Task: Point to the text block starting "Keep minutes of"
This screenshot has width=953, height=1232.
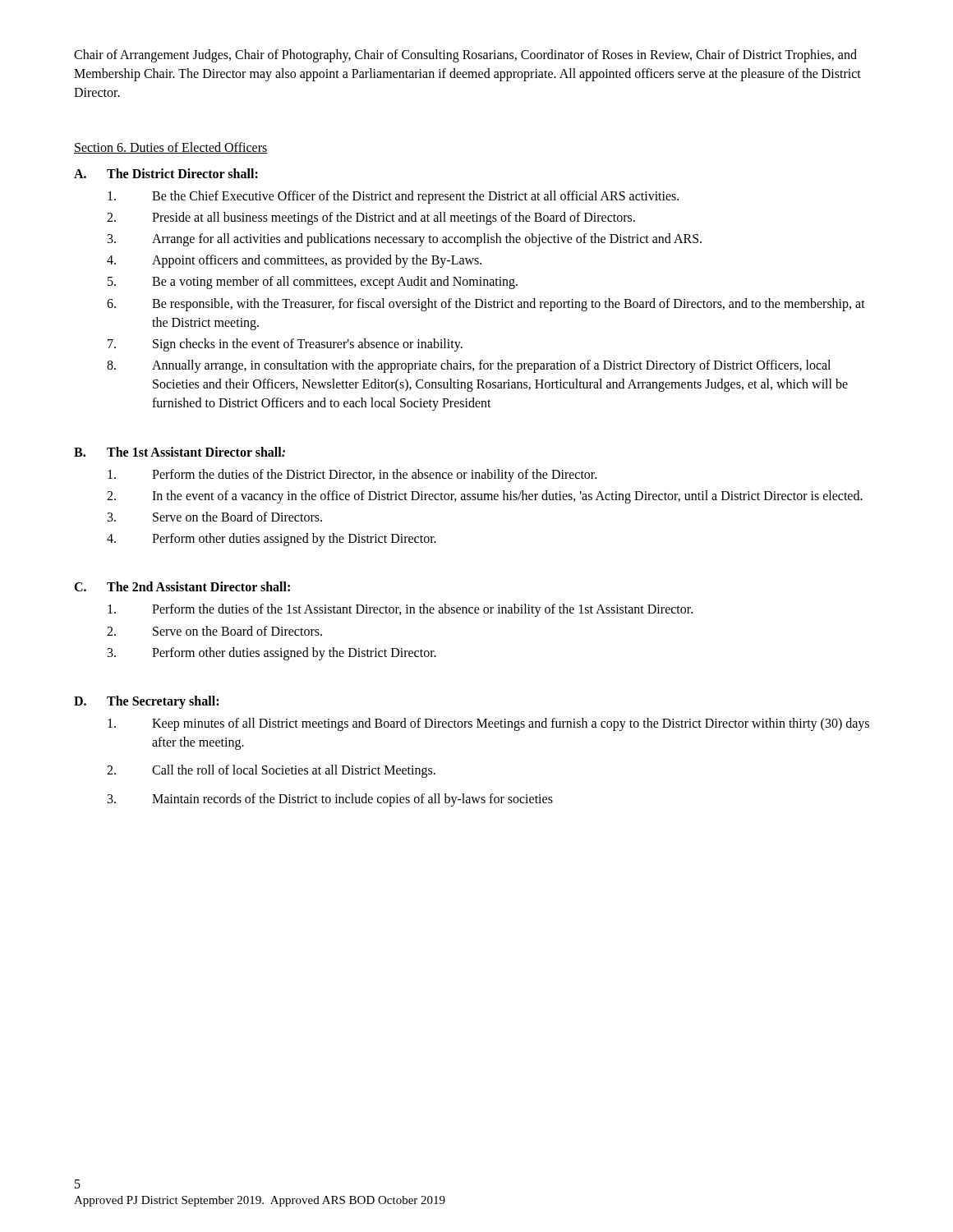Action: click(493, 733)
